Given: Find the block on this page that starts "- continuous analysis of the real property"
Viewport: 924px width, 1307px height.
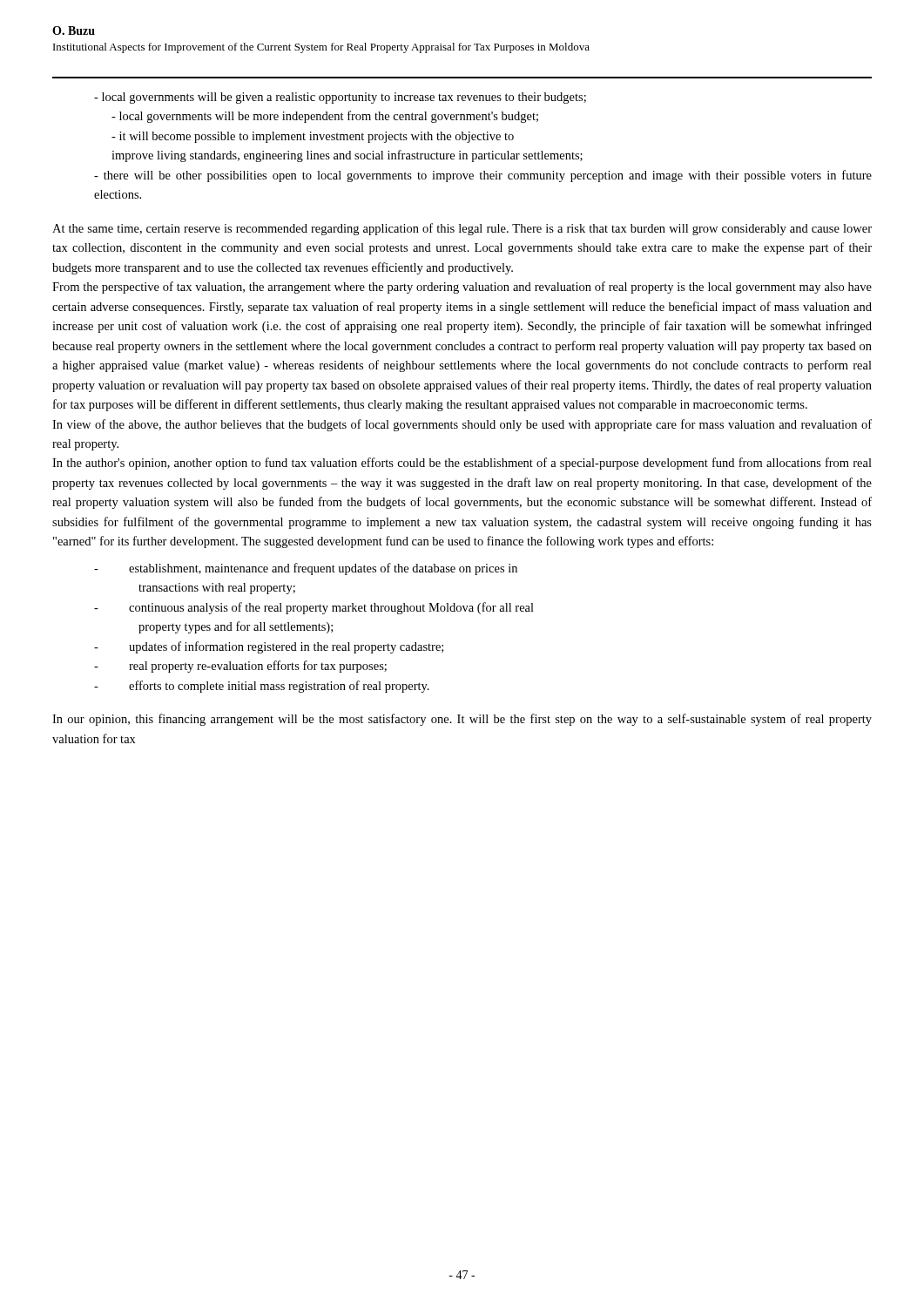Looking at the screenshot, I should click(x=483, y=617).
